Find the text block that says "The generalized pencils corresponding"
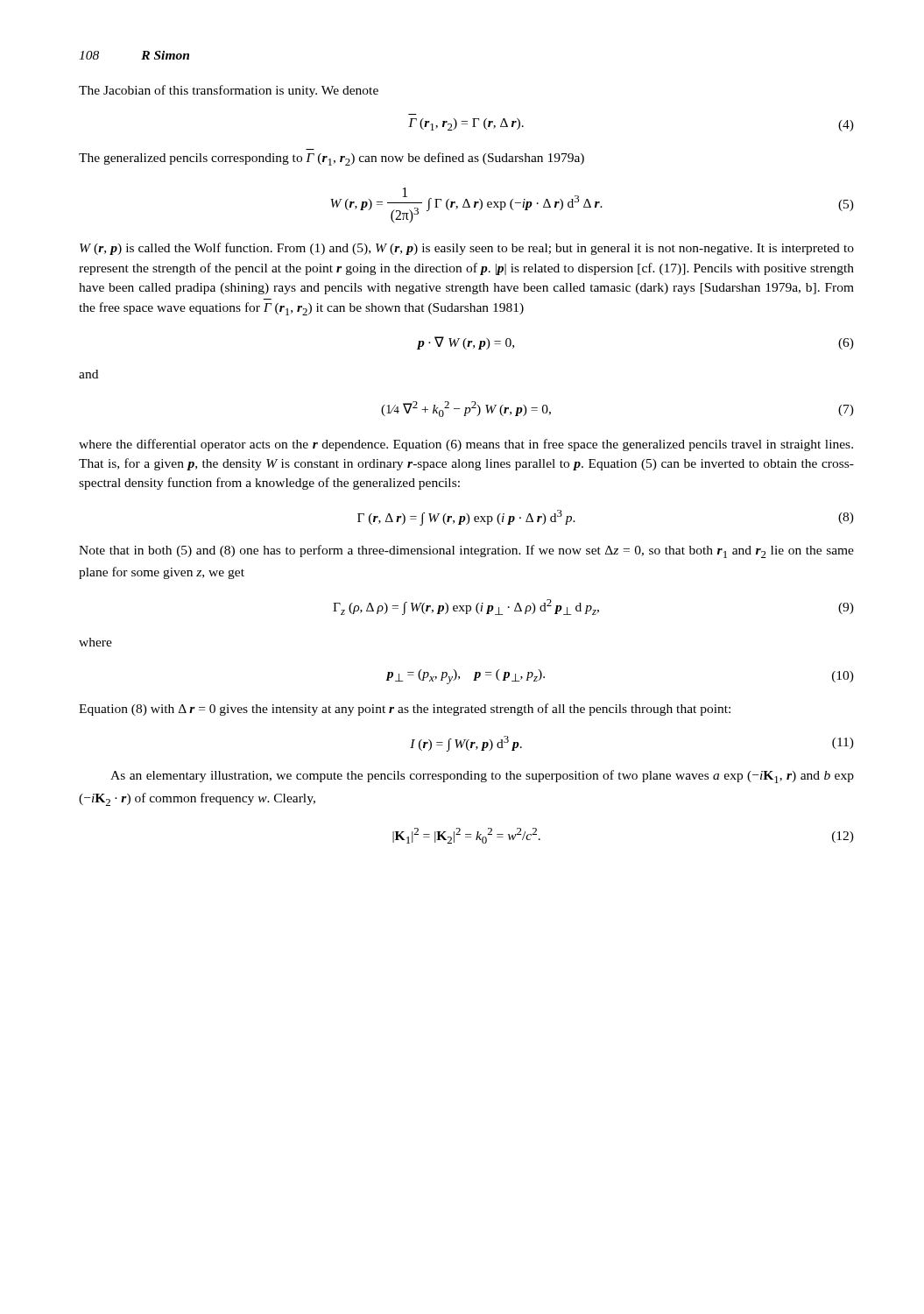The height and width of the screenshot is (1314, 924). coord(466,159)
